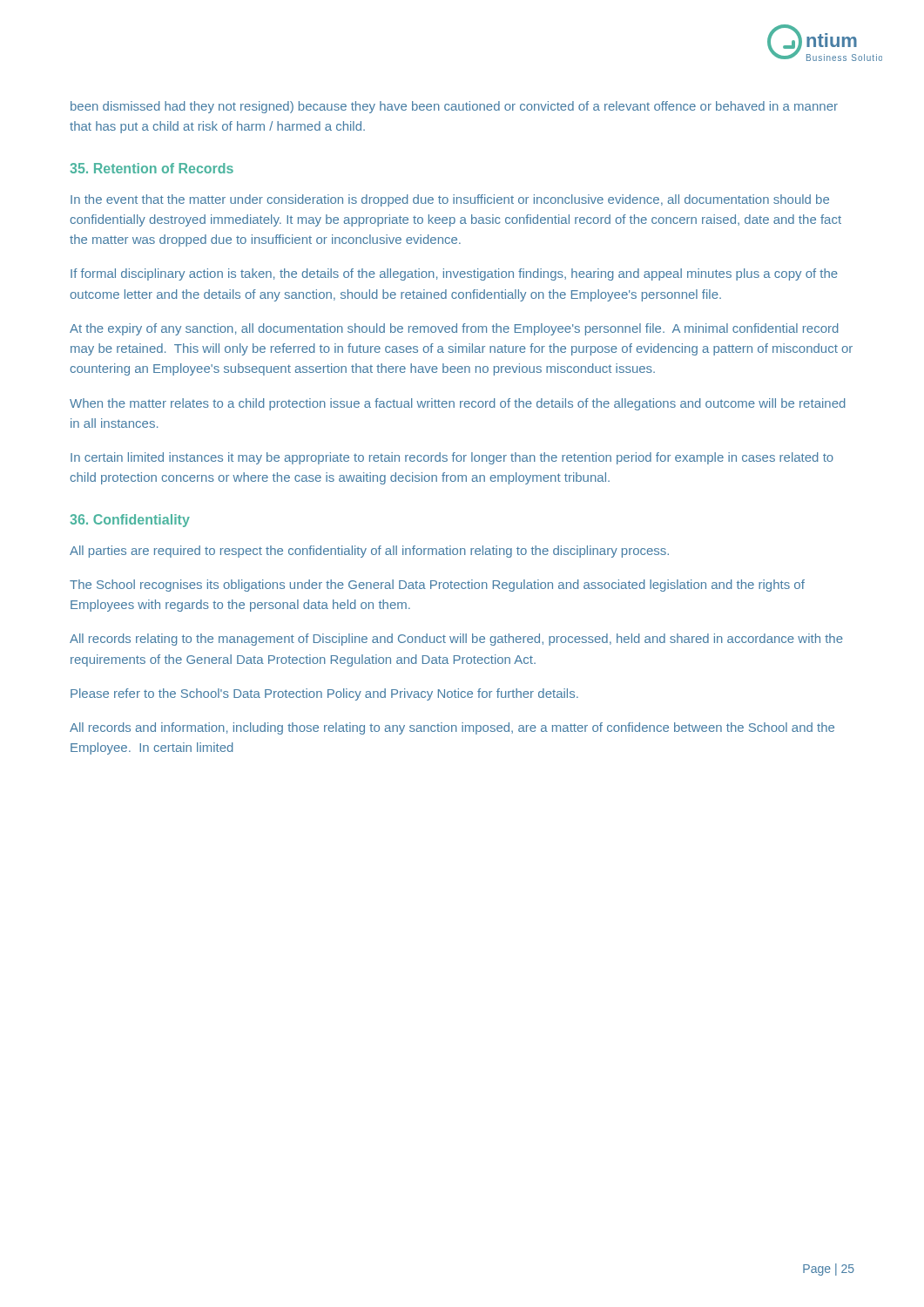Point to the block starting "When the matter relates to a child"
924x1307 pixels.
coord(458,413)
